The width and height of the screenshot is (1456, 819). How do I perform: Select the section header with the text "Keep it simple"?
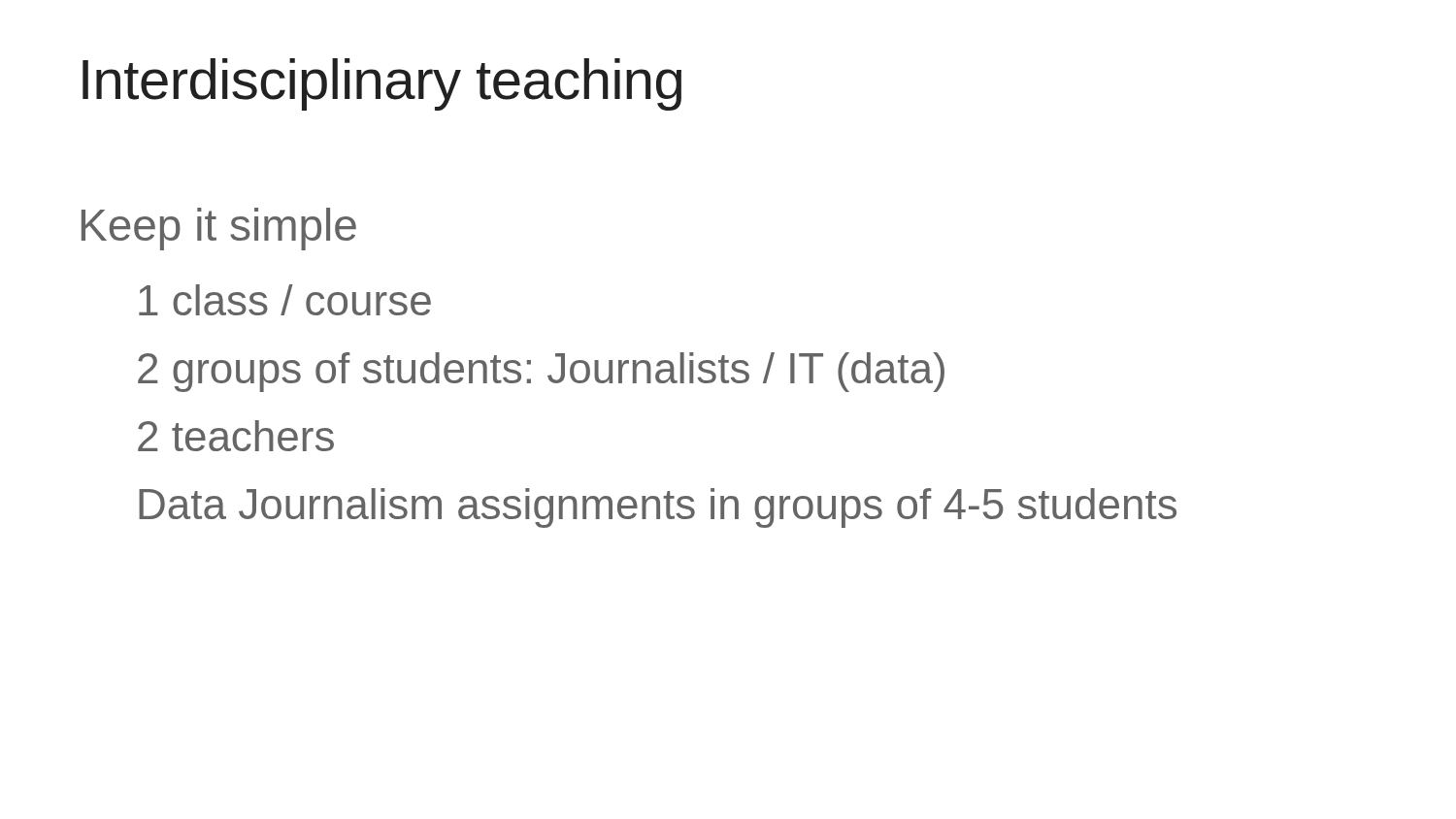point(218,225)
